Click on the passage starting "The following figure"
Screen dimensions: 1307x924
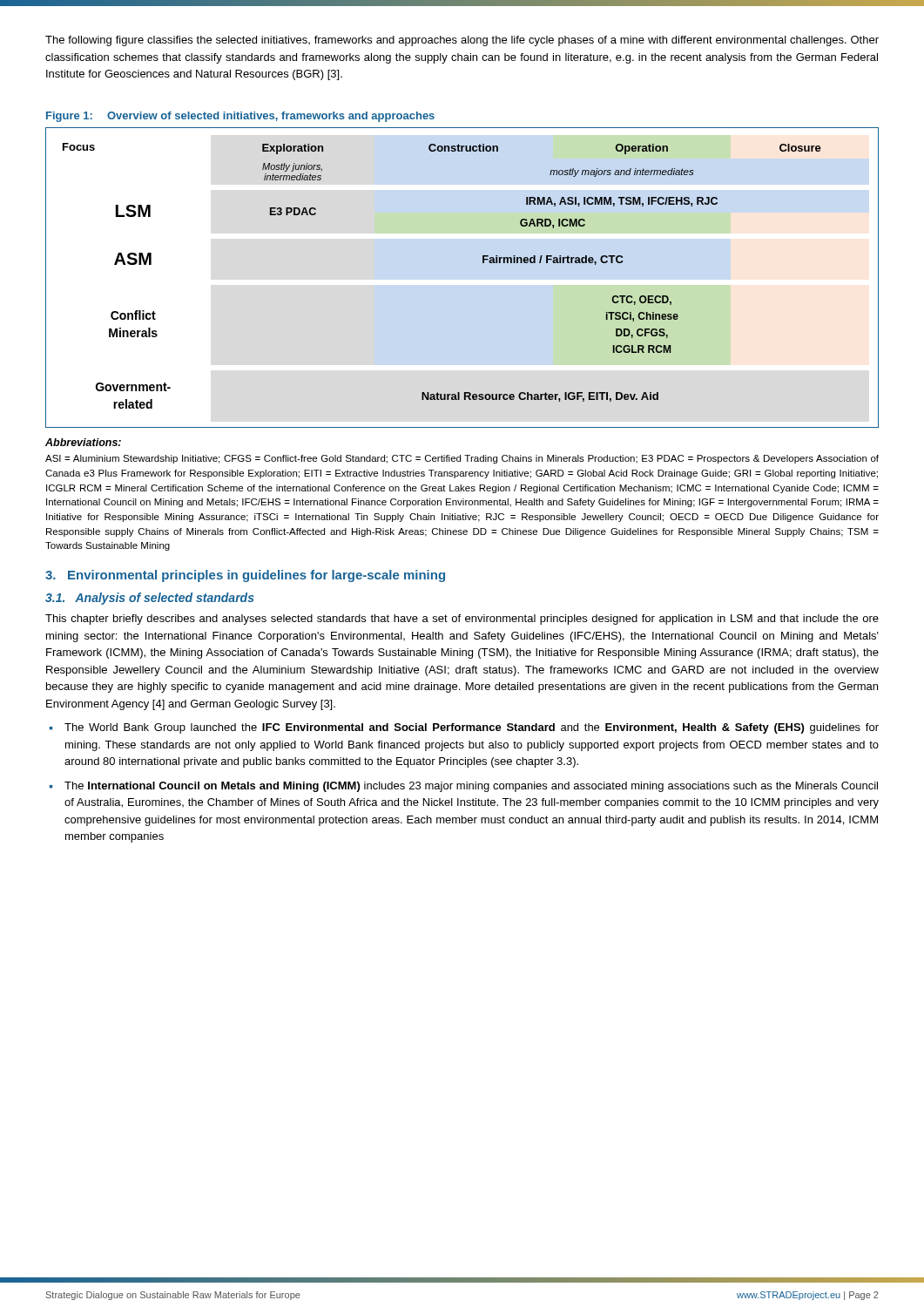tap(462, 57)
